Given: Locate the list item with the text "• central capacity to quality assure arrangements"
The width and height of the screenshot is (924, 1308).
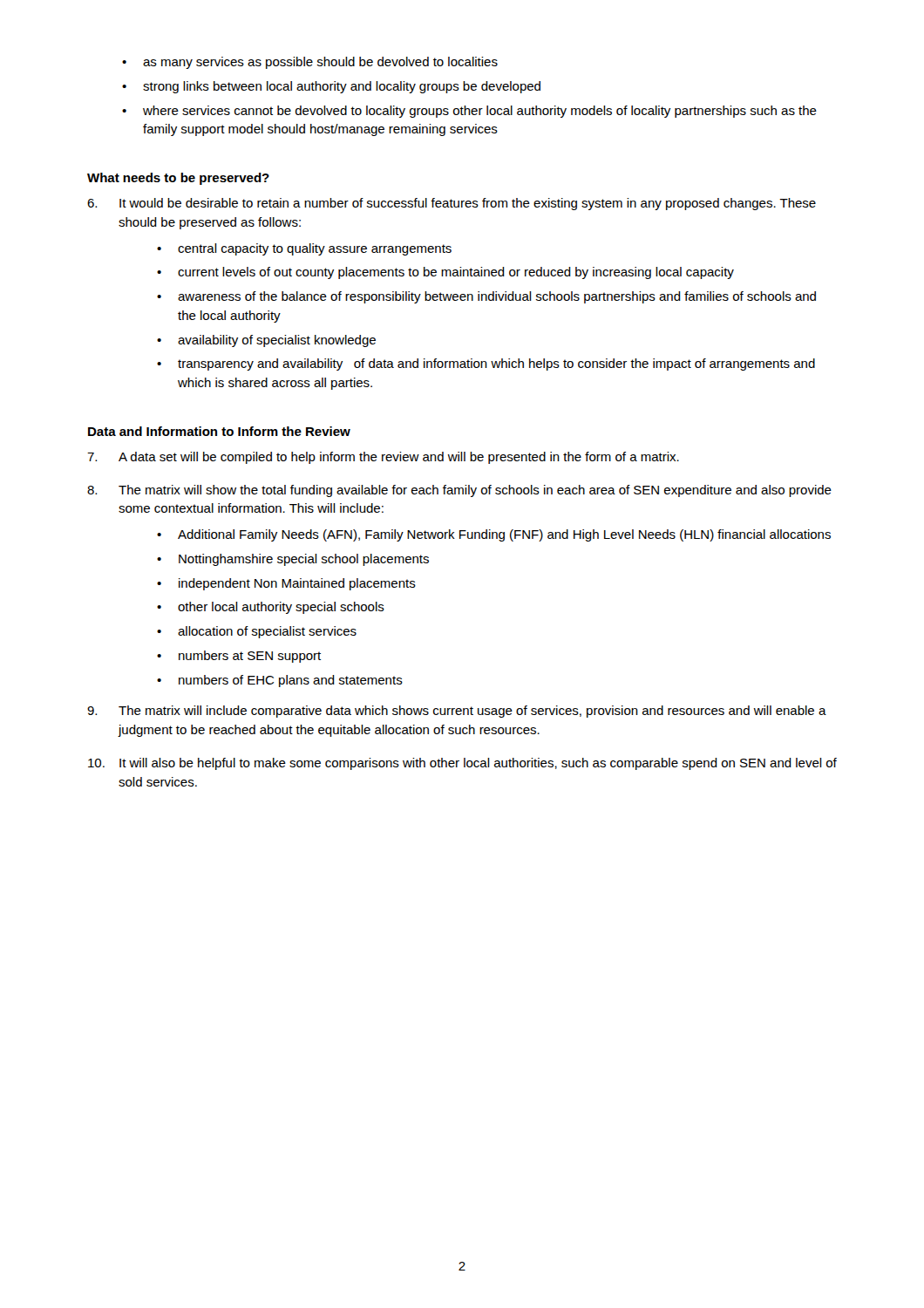Looking at the screenshot, I should [304, 249].
